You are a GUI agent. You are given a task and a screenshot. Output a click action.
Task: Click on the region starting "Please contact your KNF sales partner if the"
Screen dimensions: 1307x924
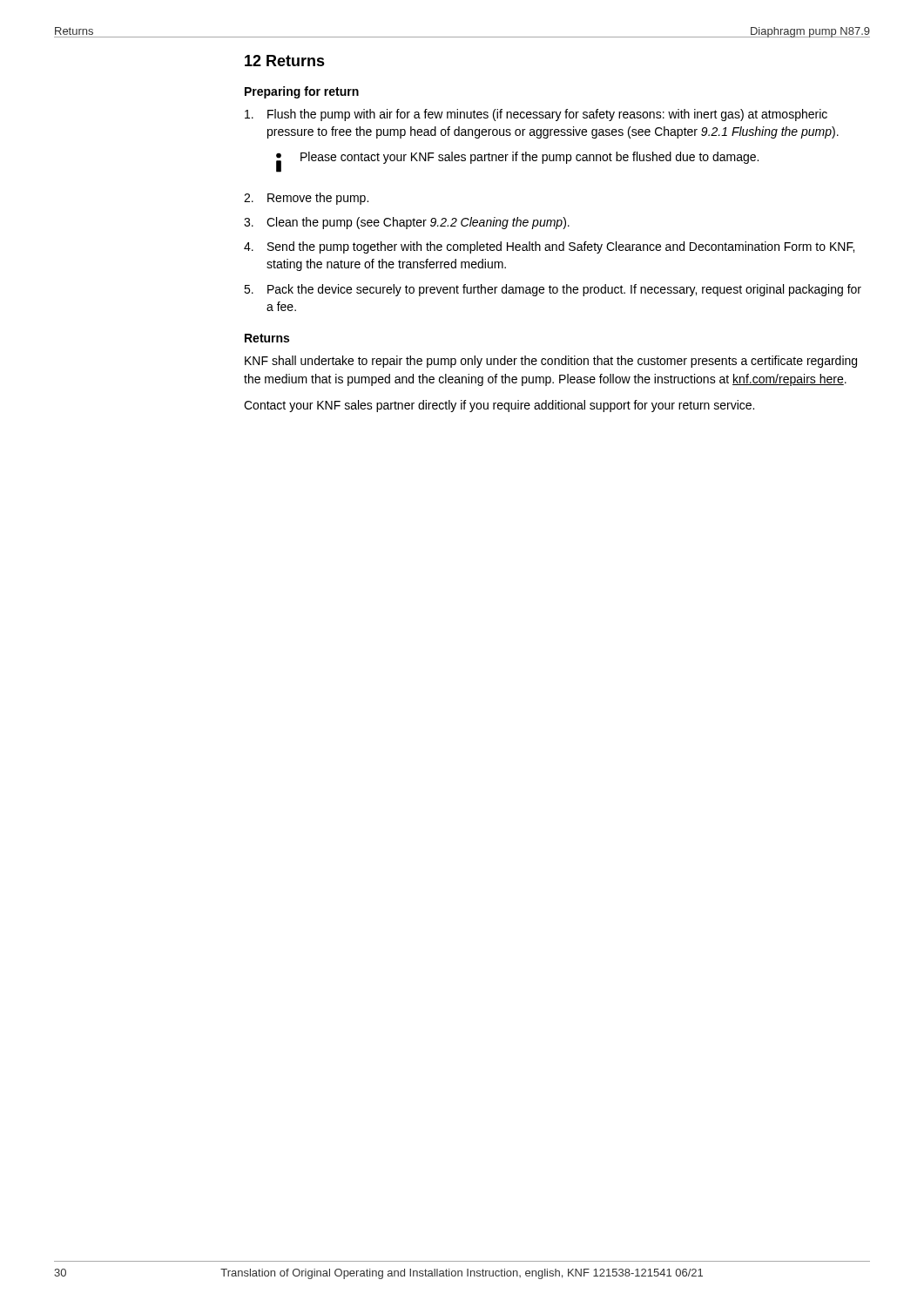coord(513,162)
